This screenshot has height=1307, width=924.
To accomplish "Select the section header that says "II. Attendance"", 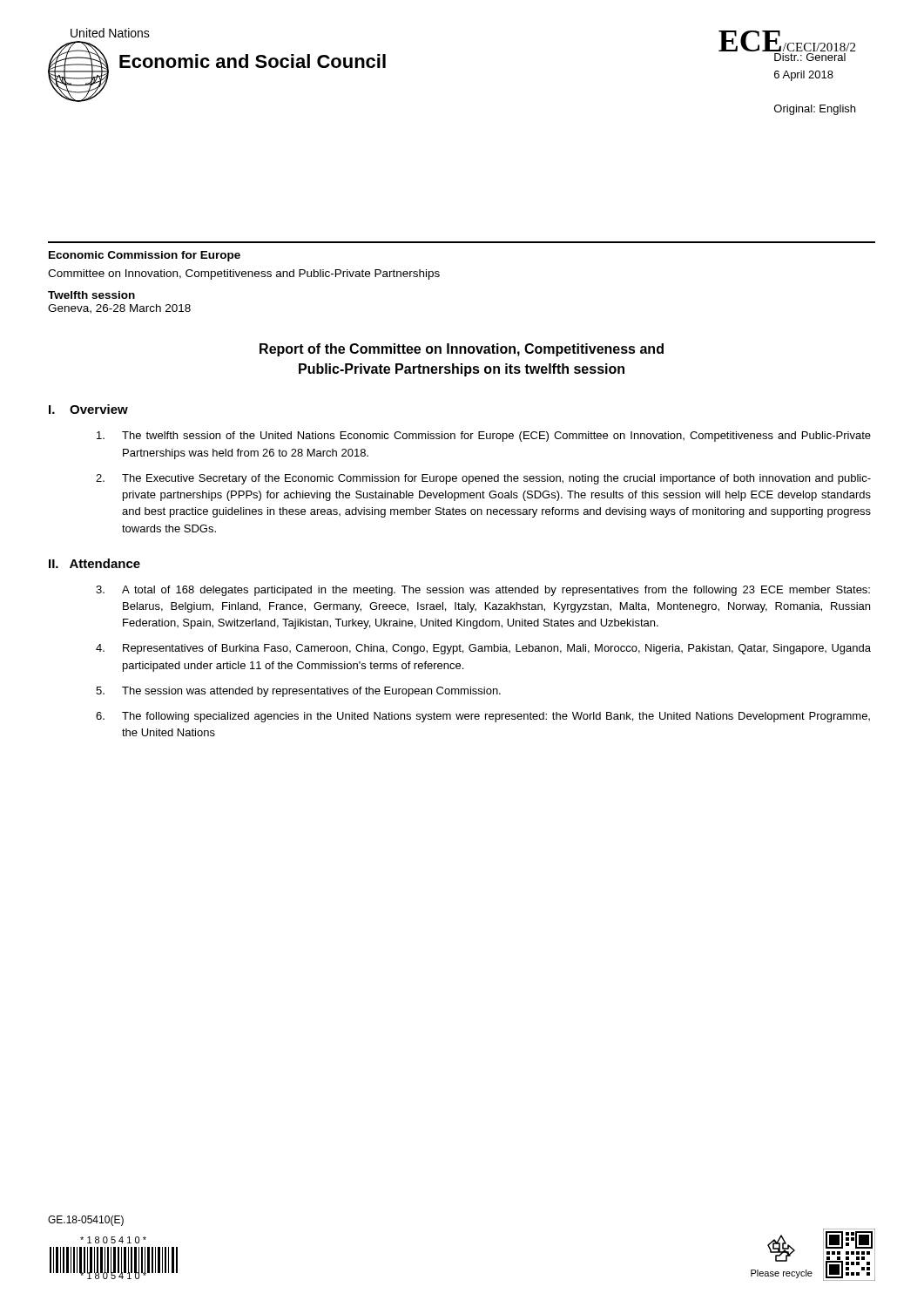I will point(94,563).
